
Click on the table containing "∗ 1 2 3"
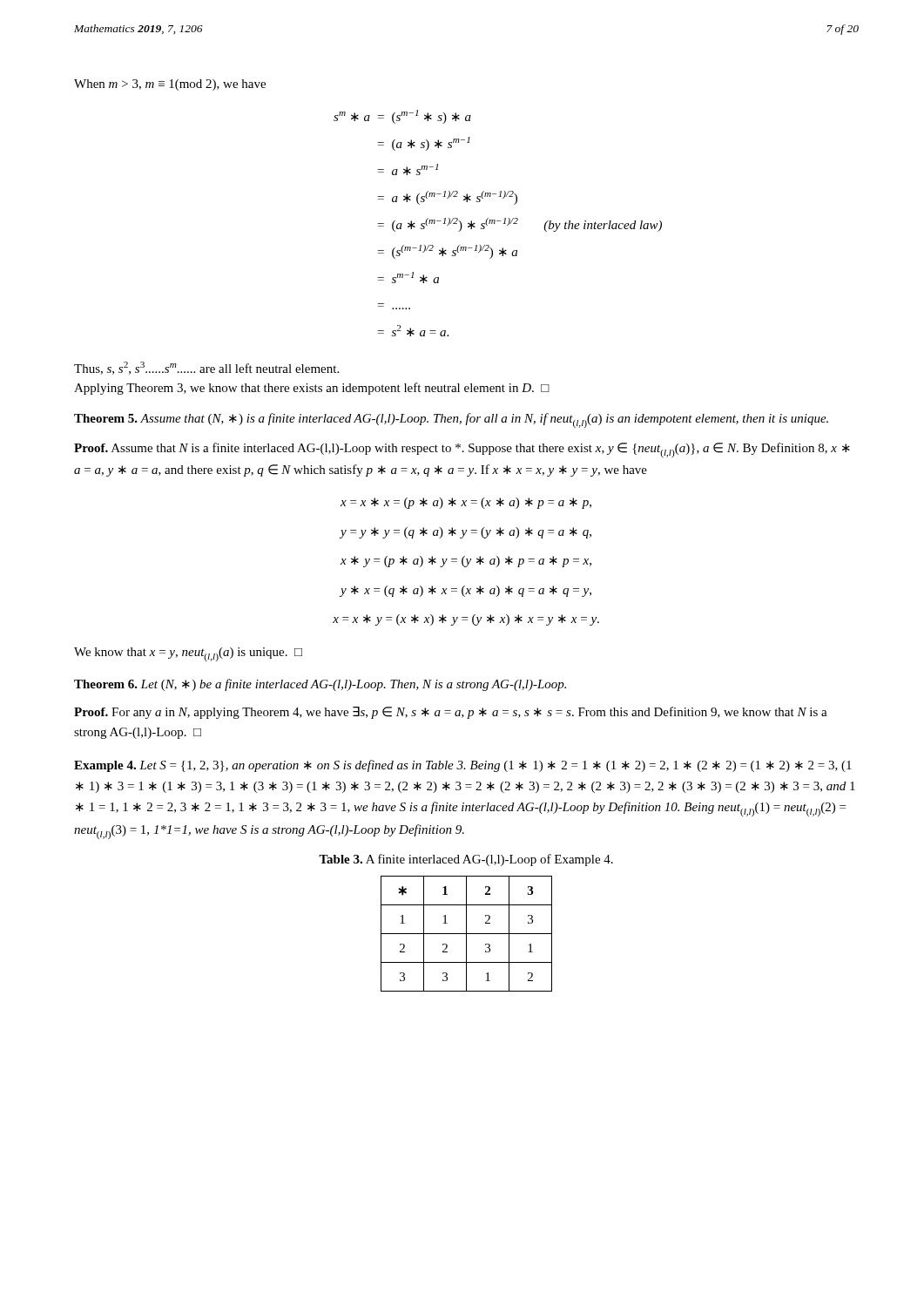coord(466,934)
